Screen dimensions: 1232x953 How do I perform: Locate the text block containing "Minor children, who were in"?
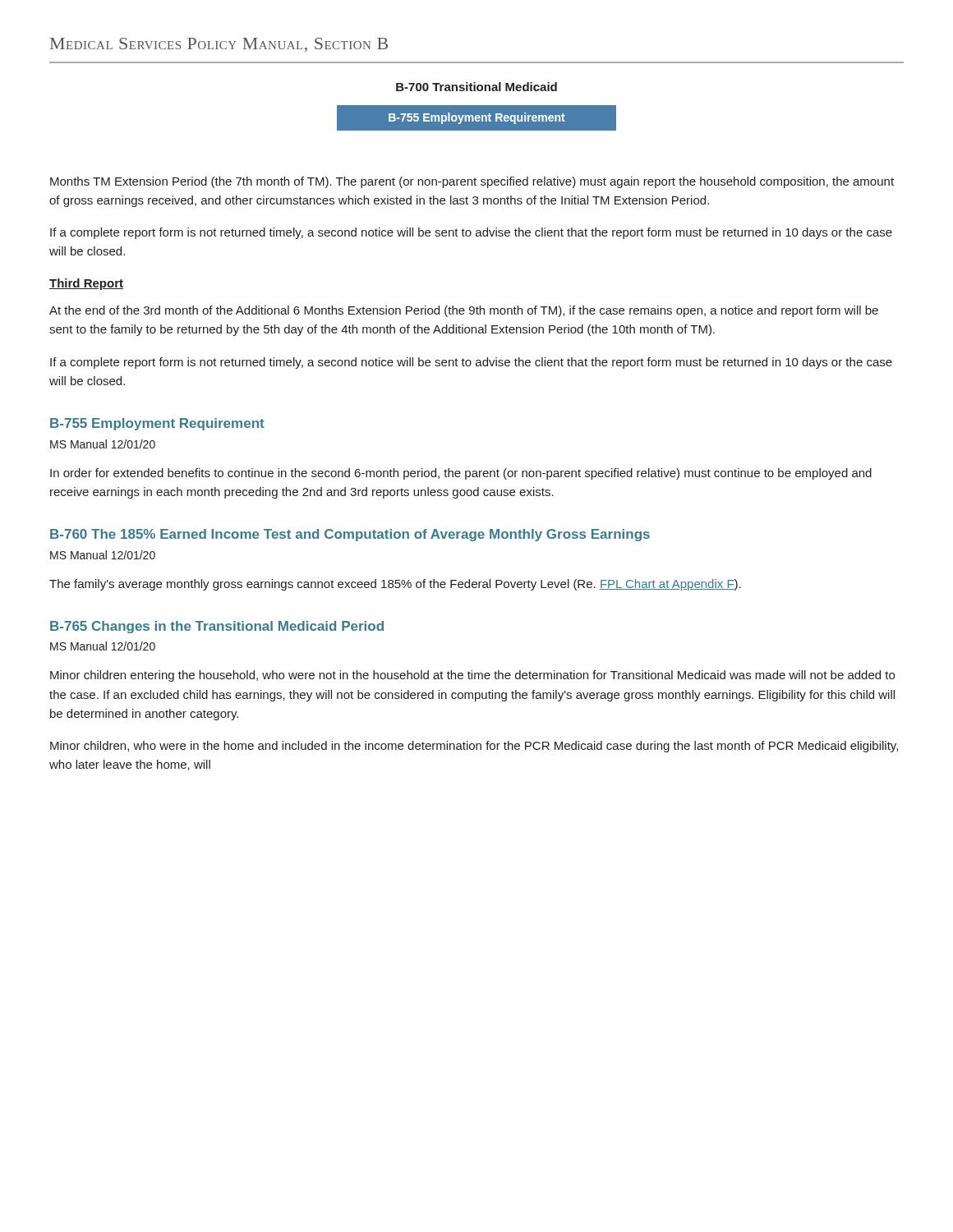tap(474, 755)
